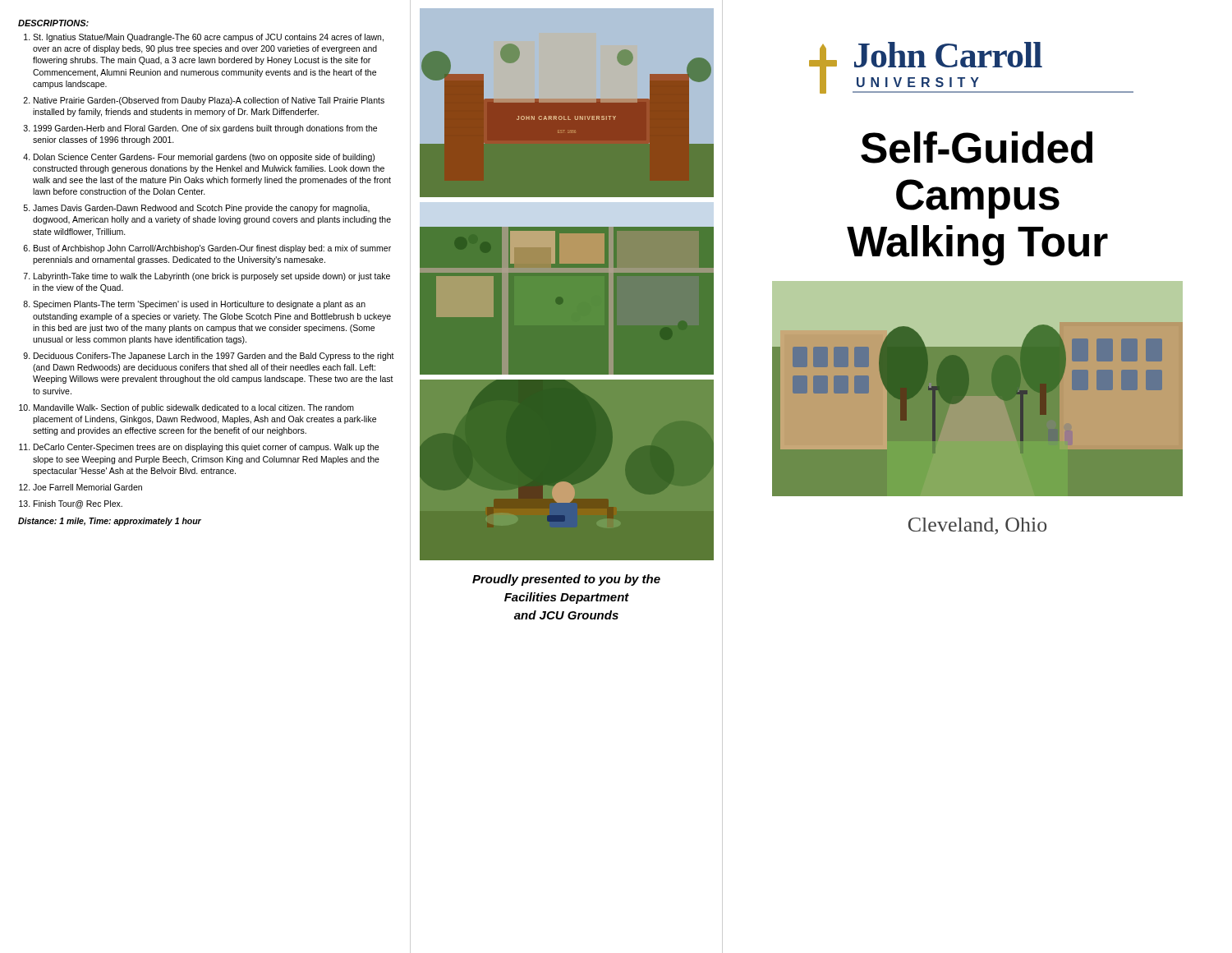Find the list item that reads "Dolan Science Center Gardens- Four"
The image size is (1232, 953).
click(x=212, y=174)
